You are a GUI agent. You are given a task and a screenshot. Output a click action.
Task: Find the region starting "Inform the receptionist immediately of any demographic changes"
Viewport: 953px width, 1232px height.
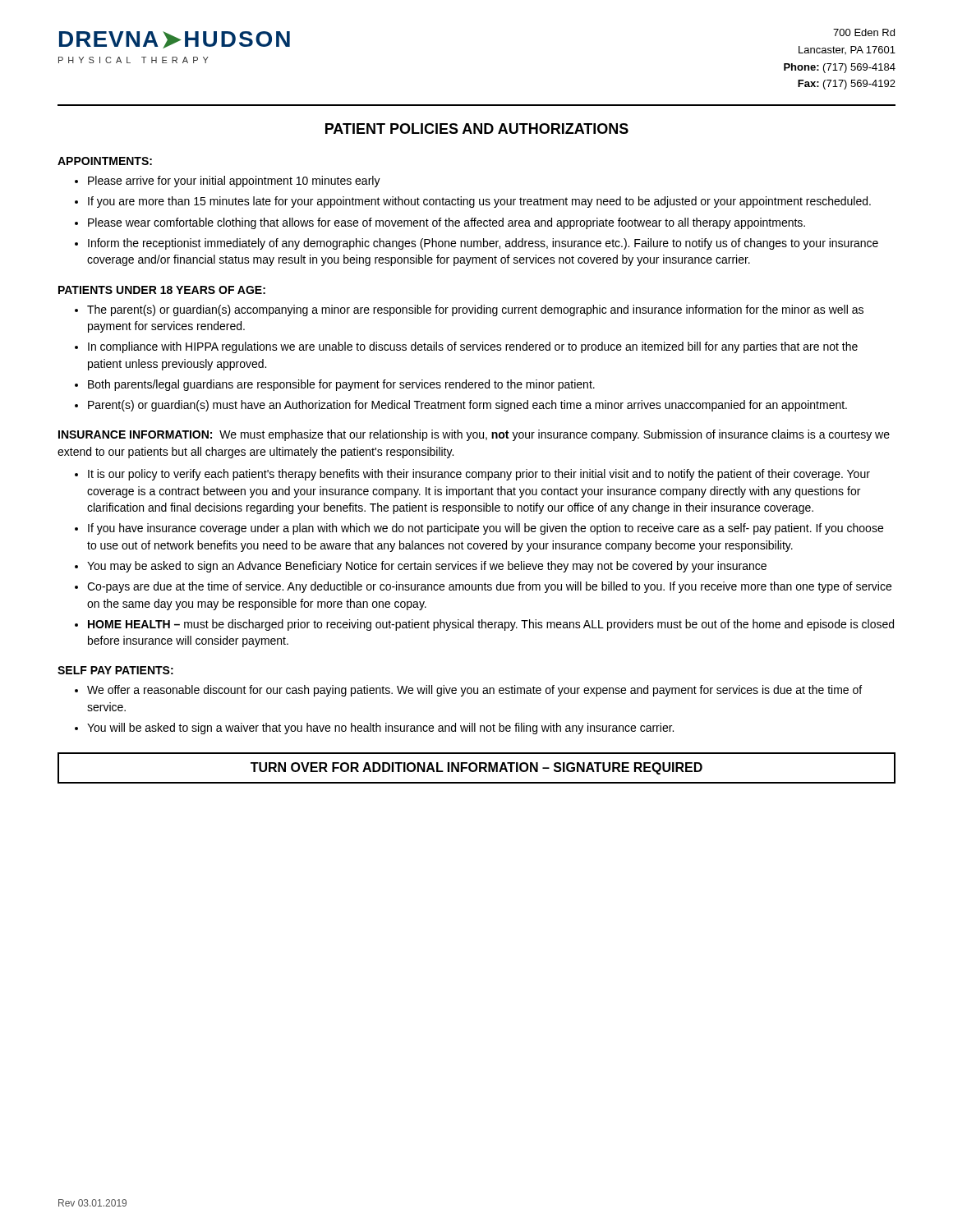tap(483, 252)
